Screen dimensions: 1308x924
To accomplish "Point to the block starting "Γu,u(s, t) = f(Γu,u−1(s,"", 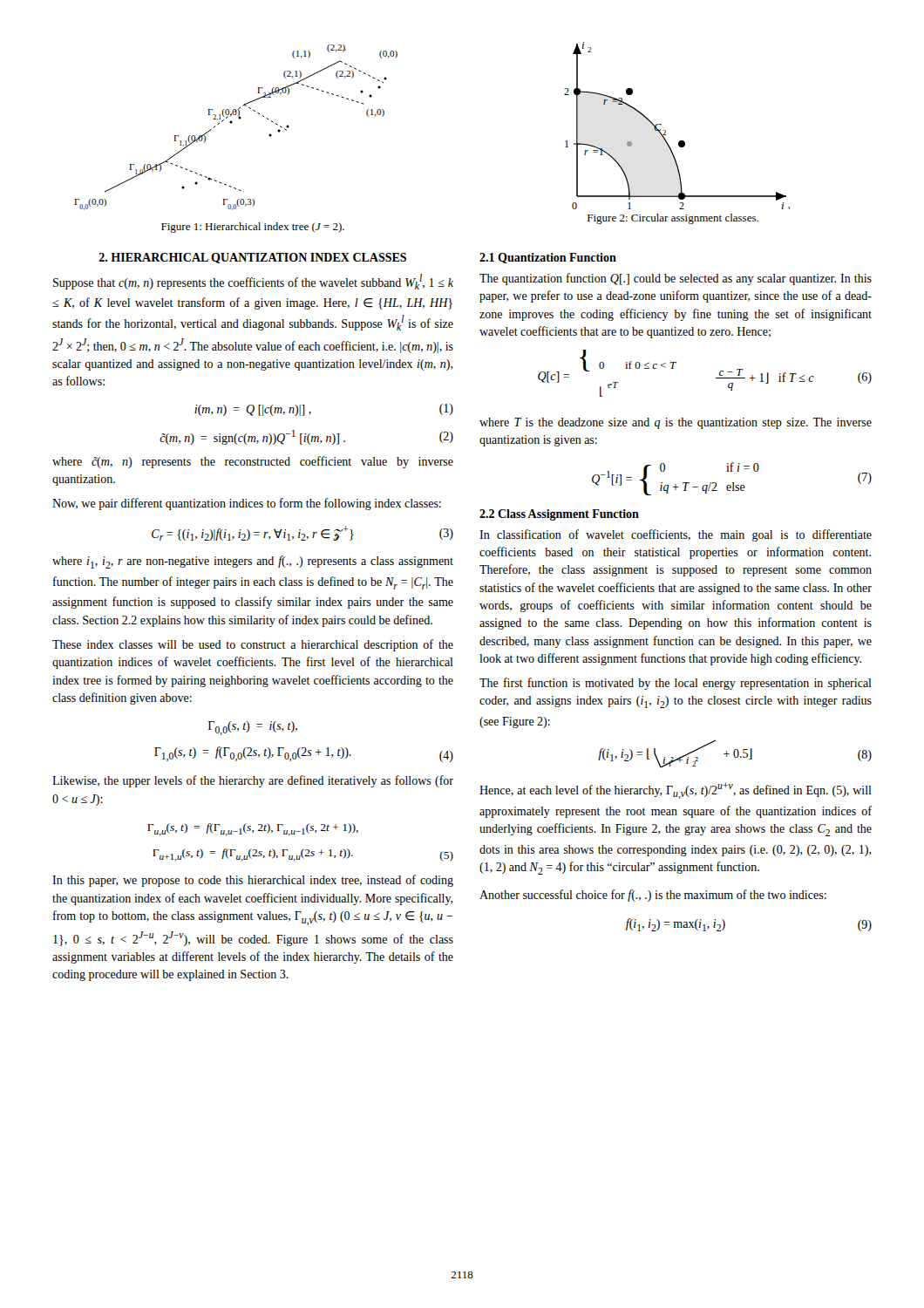I will point(253,841).
